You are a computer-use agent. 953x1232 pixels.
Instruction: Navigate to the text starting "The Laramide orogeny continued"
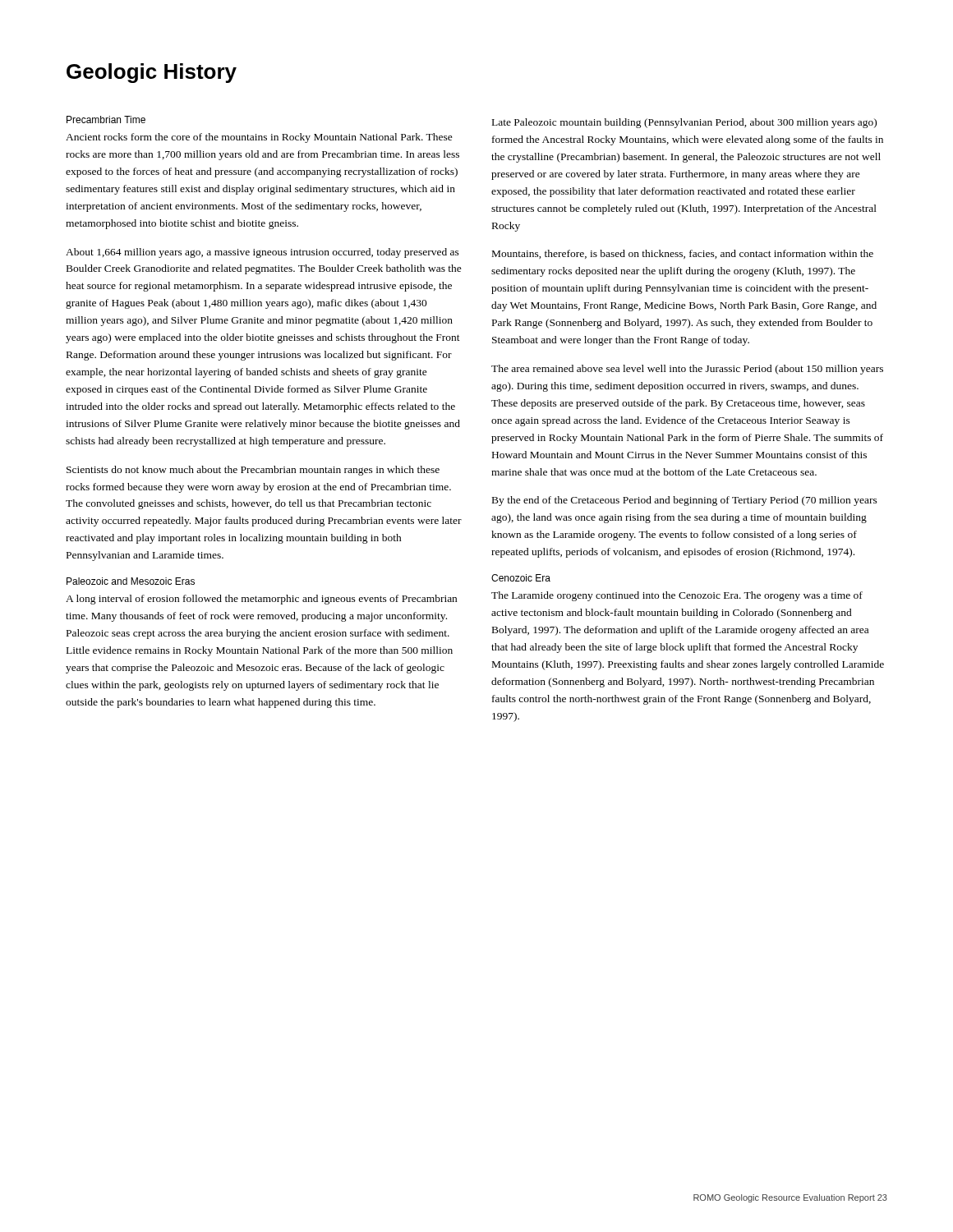click(x=689, y=656)
